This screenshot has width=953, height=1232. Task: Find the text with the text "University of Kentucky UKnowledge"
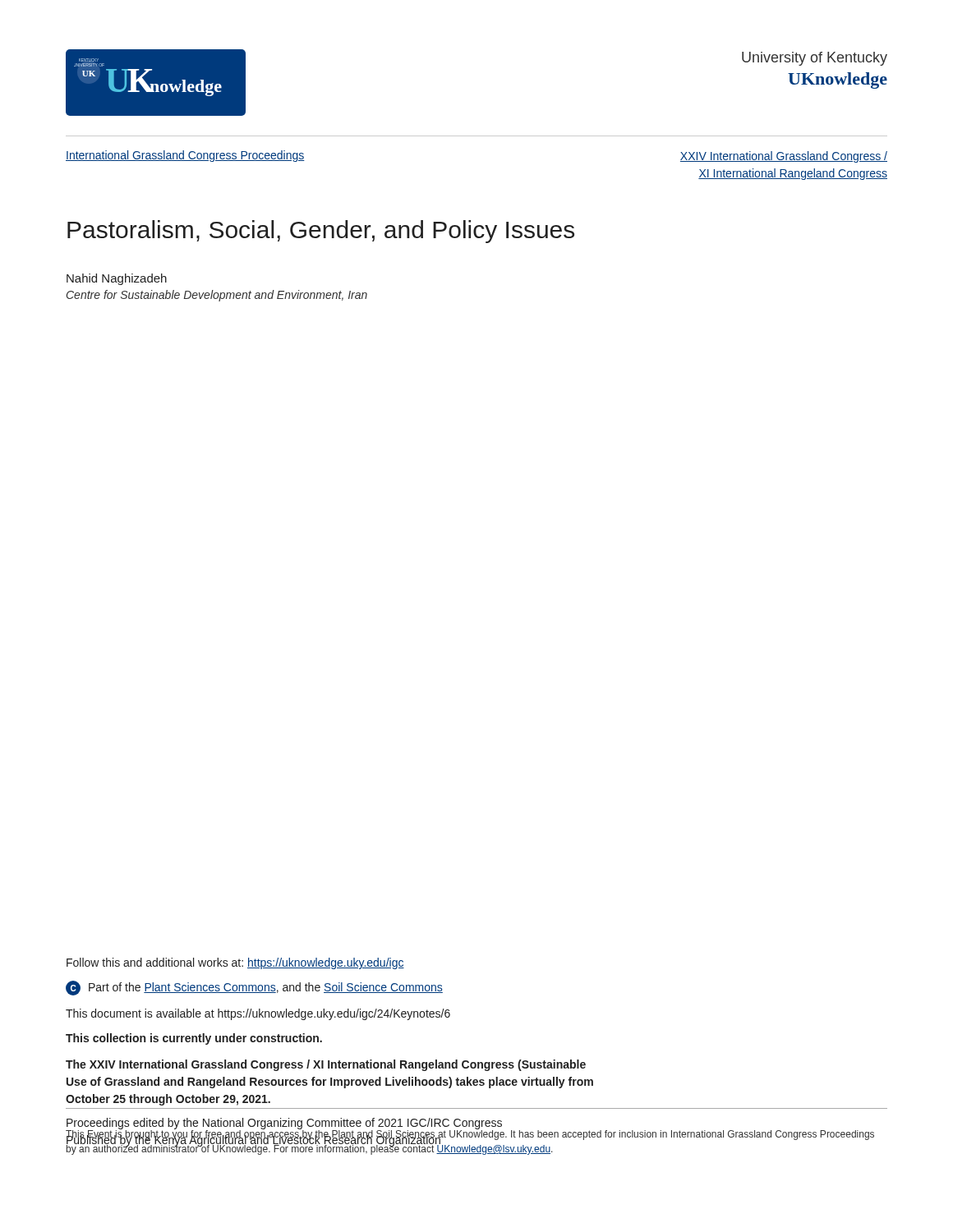tap(814, 69)
